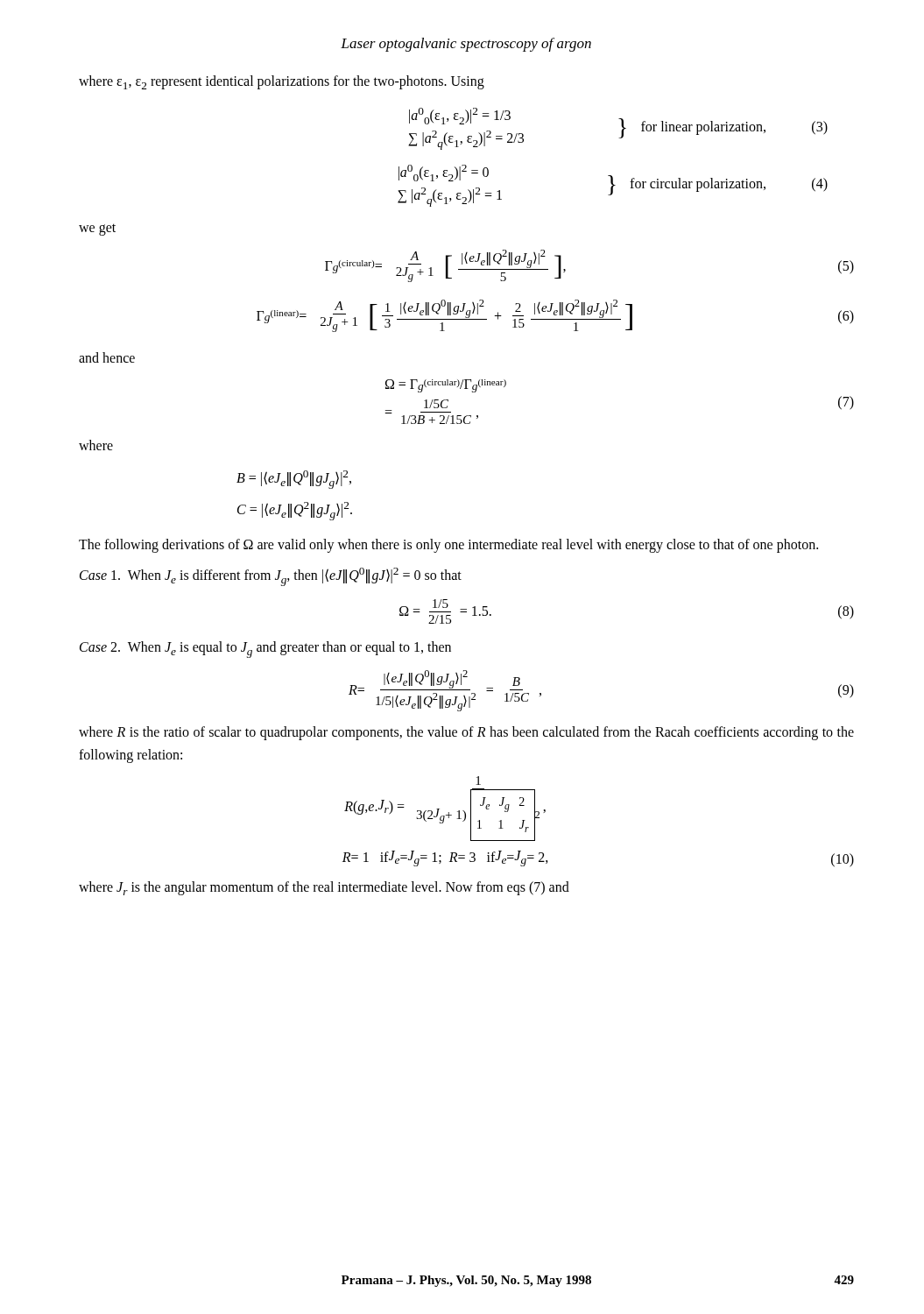Image resolution: width=924 pixels, height=1314 pixels.
Task: Navigate to the block starting "and hence"
Action: click(x=107, y=358)
